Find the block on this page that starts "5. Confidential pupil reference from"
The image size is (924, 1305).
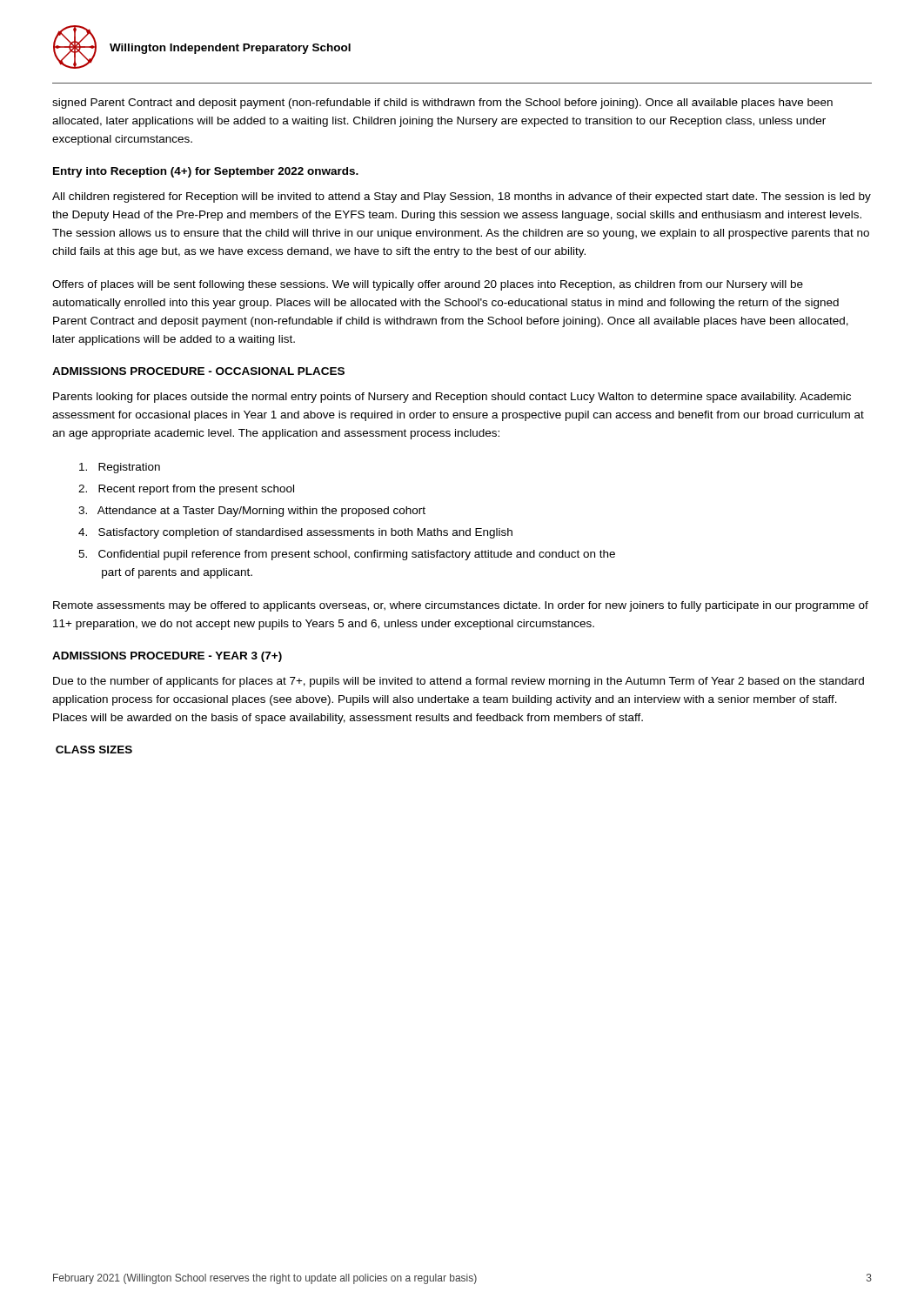(347, 563)
